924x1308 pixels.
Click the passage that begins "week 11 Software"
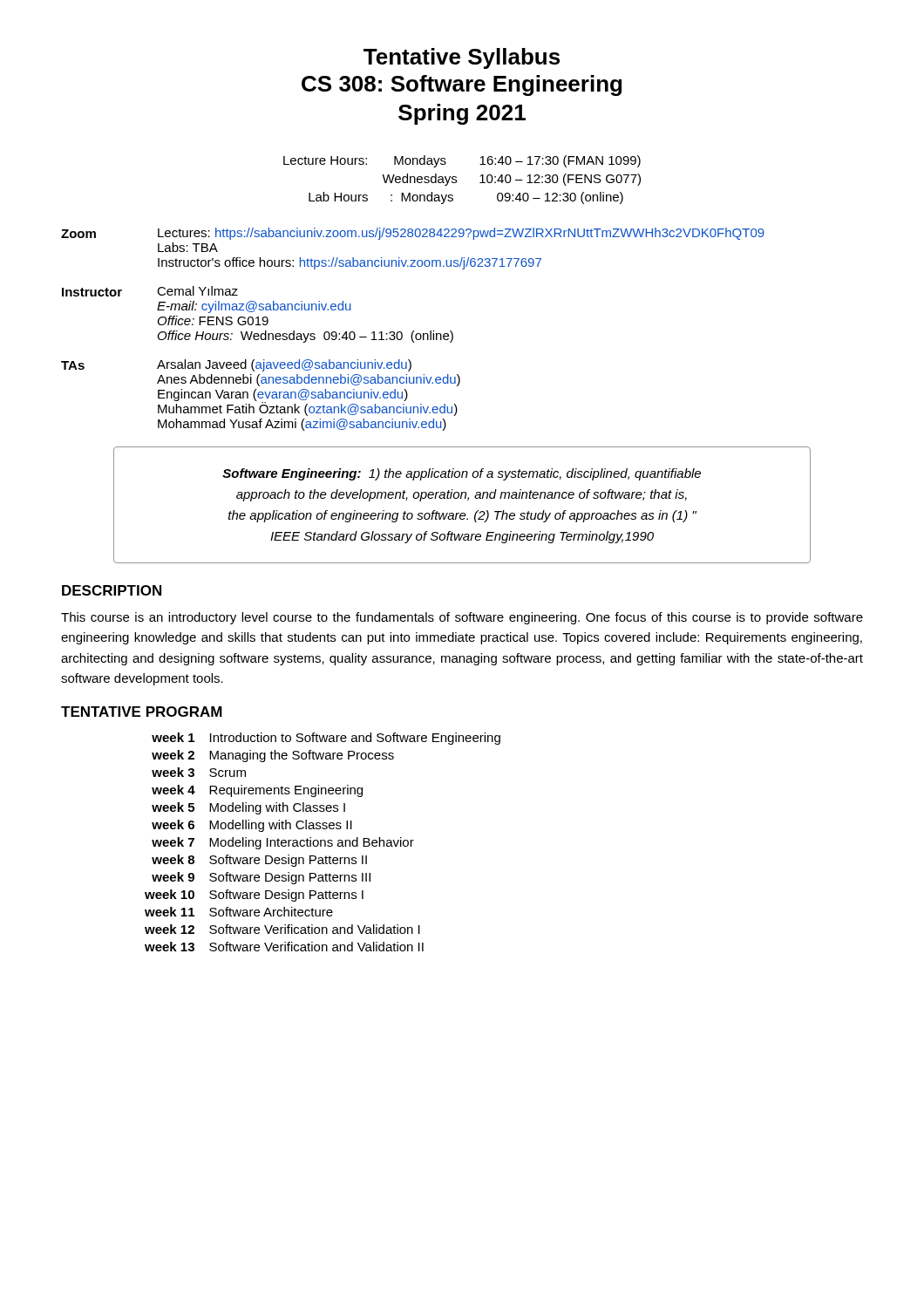point(323,911)
